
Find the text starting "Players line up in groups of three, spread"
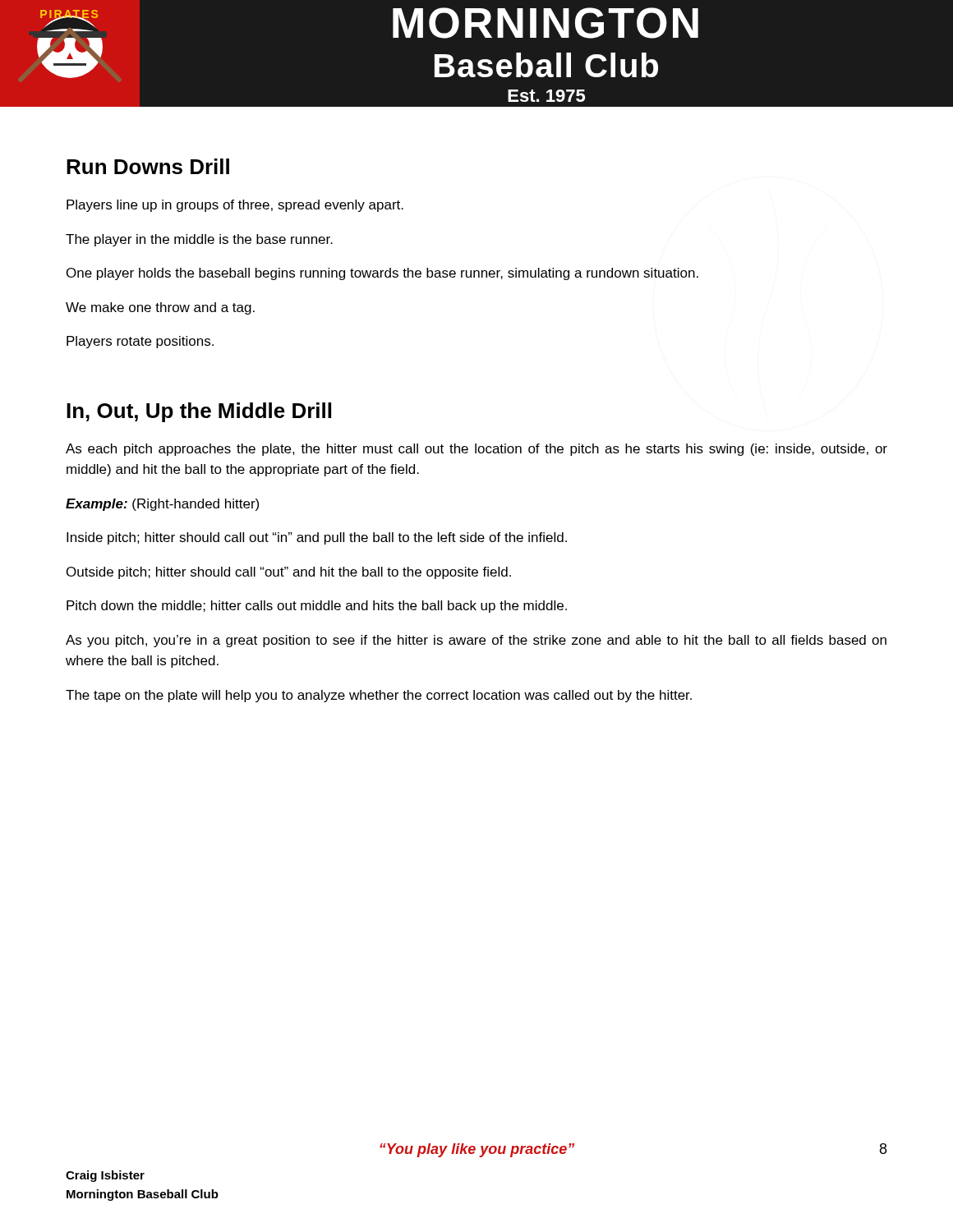(235, 205)
